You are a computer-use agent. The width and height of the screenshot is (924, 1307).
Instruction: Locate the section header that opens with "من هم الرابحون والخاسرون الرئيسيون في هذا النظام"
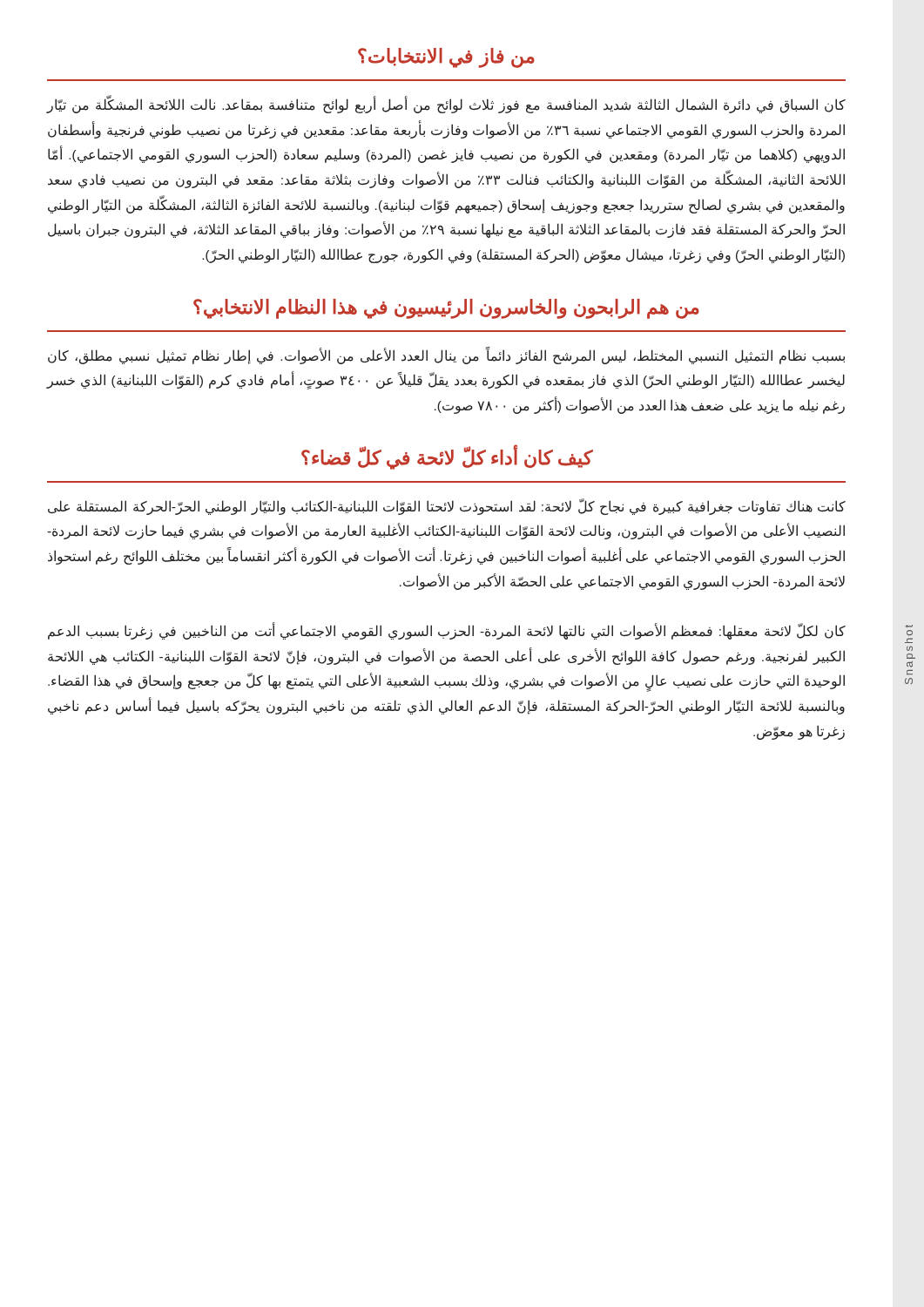[446, 307]
